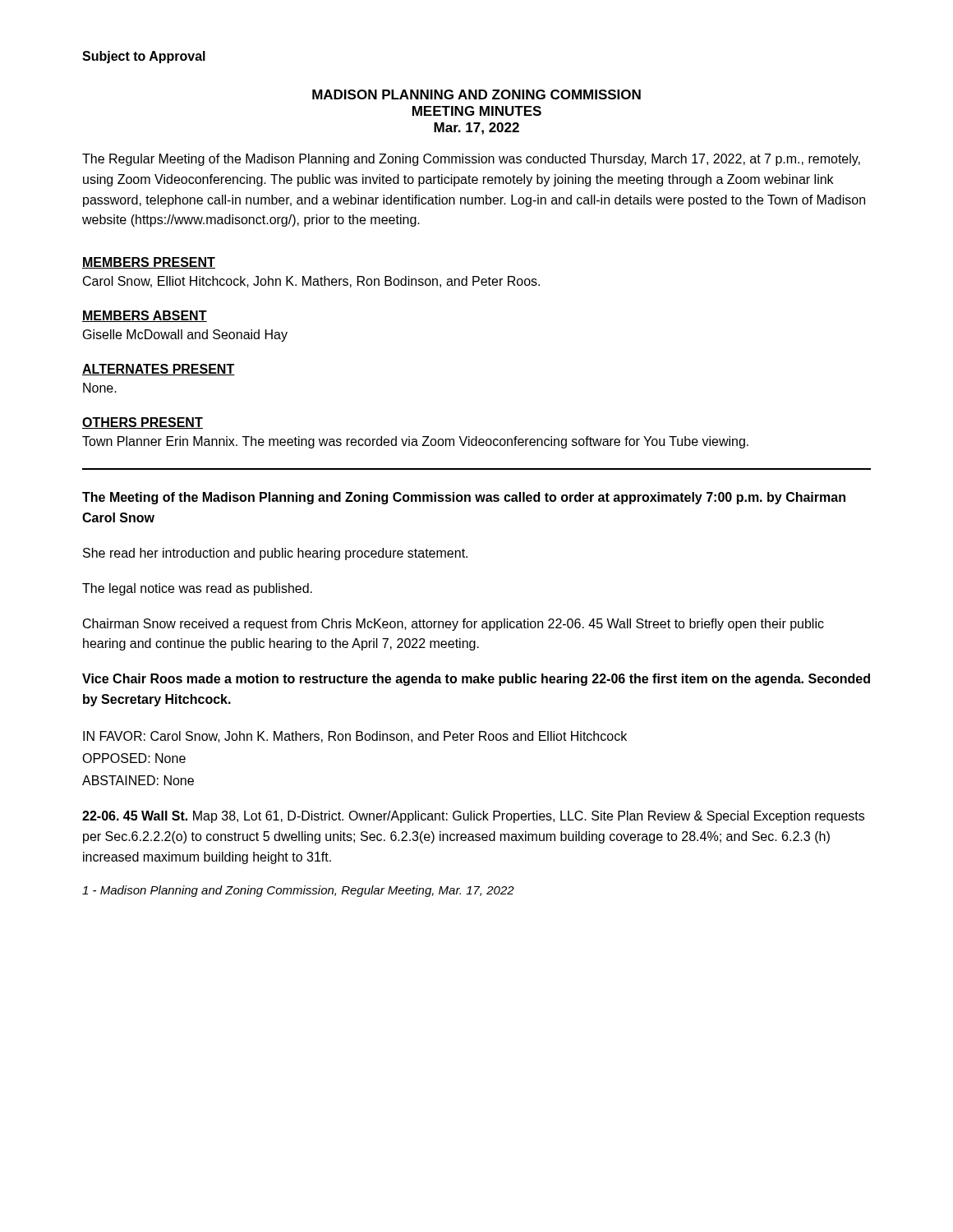This screenshot has width=953, height=1232.
Task: Find the section header that says "MEMBERS ABSENT"
Action: pyautogui.click(x=144, y=316)
